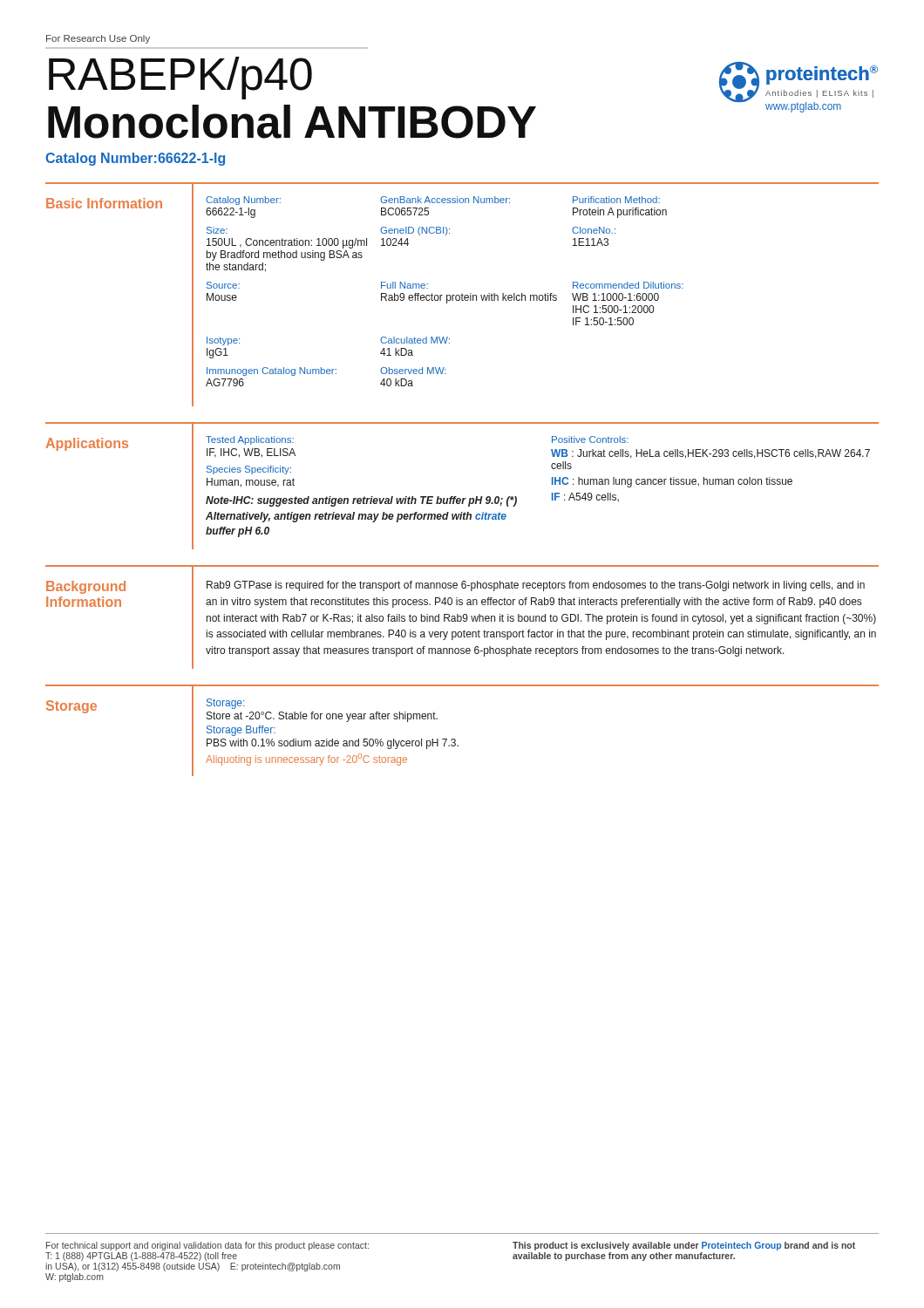The image size is (924, 1308).
Task: Locate the text block with the text "Rab9 GTPase is required for the transport of"
Action: point(541,618)
